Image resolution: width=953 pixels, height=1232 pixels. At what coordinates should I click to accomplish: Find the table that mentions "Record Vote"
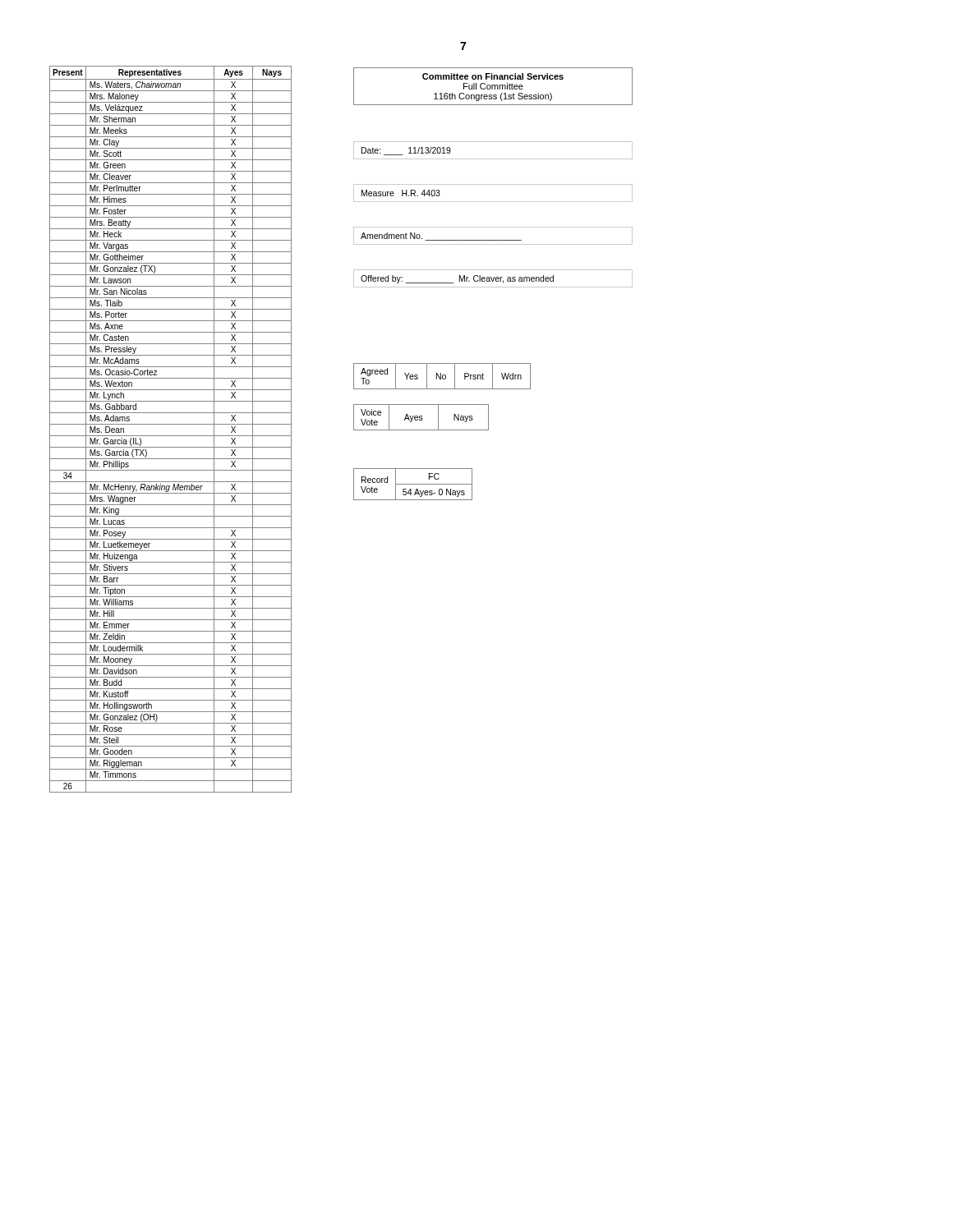click(x=413, y=484)
